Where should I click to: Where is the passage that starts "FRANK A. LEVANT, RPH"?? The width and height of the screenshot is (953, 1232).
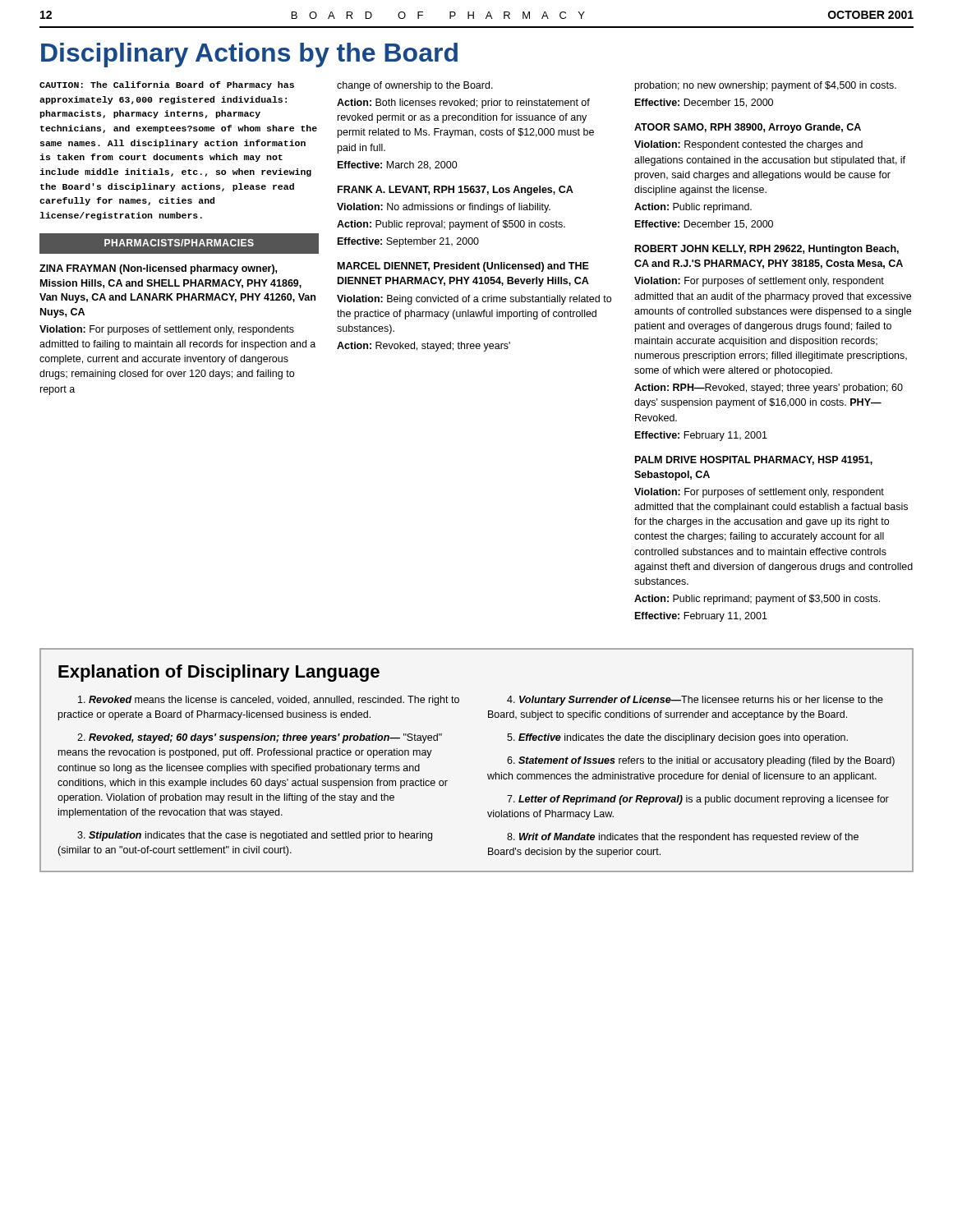point(476,216)
